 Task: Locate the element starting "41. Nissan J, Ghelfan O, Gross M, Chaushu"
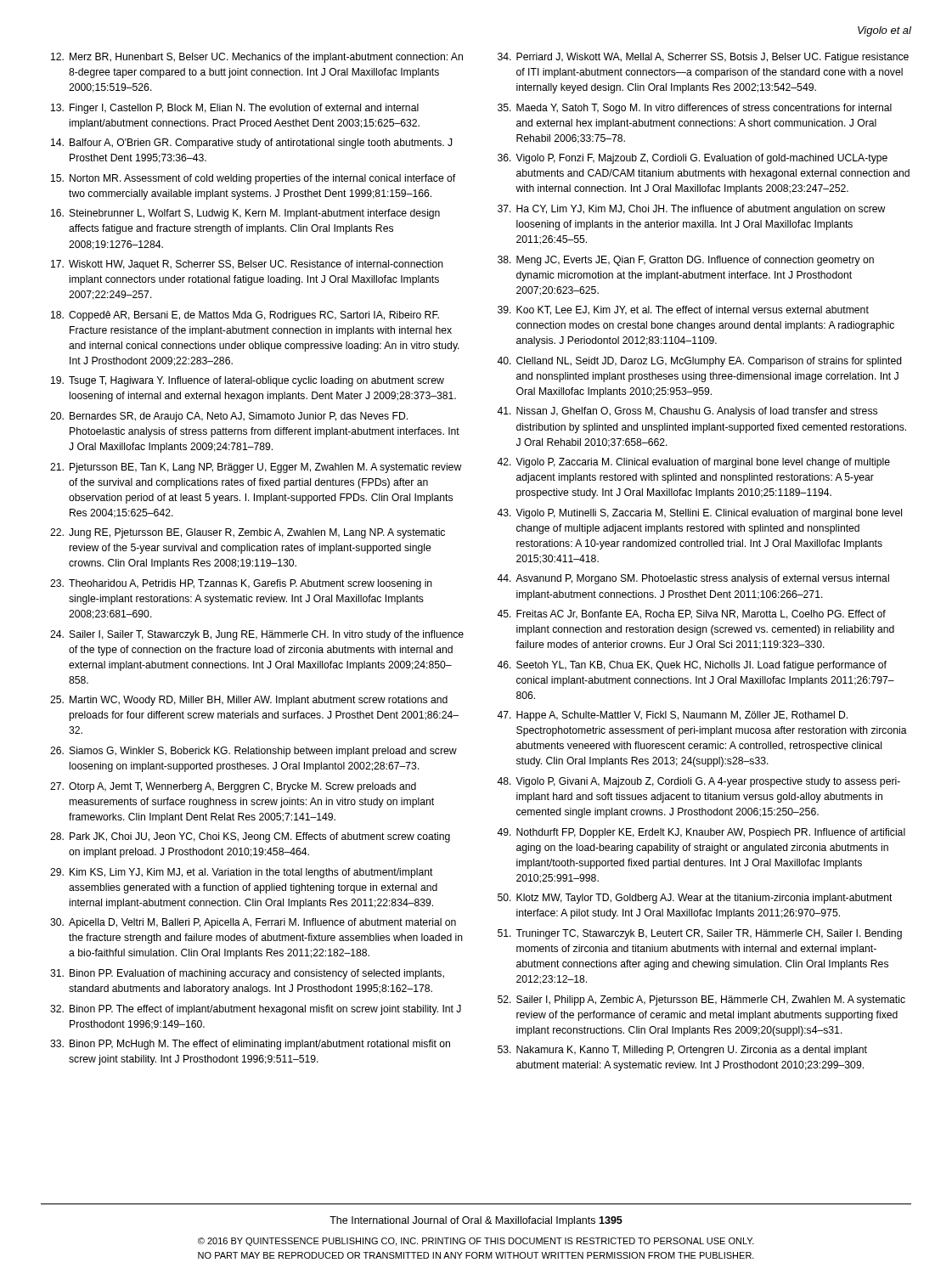pos(700,427)
